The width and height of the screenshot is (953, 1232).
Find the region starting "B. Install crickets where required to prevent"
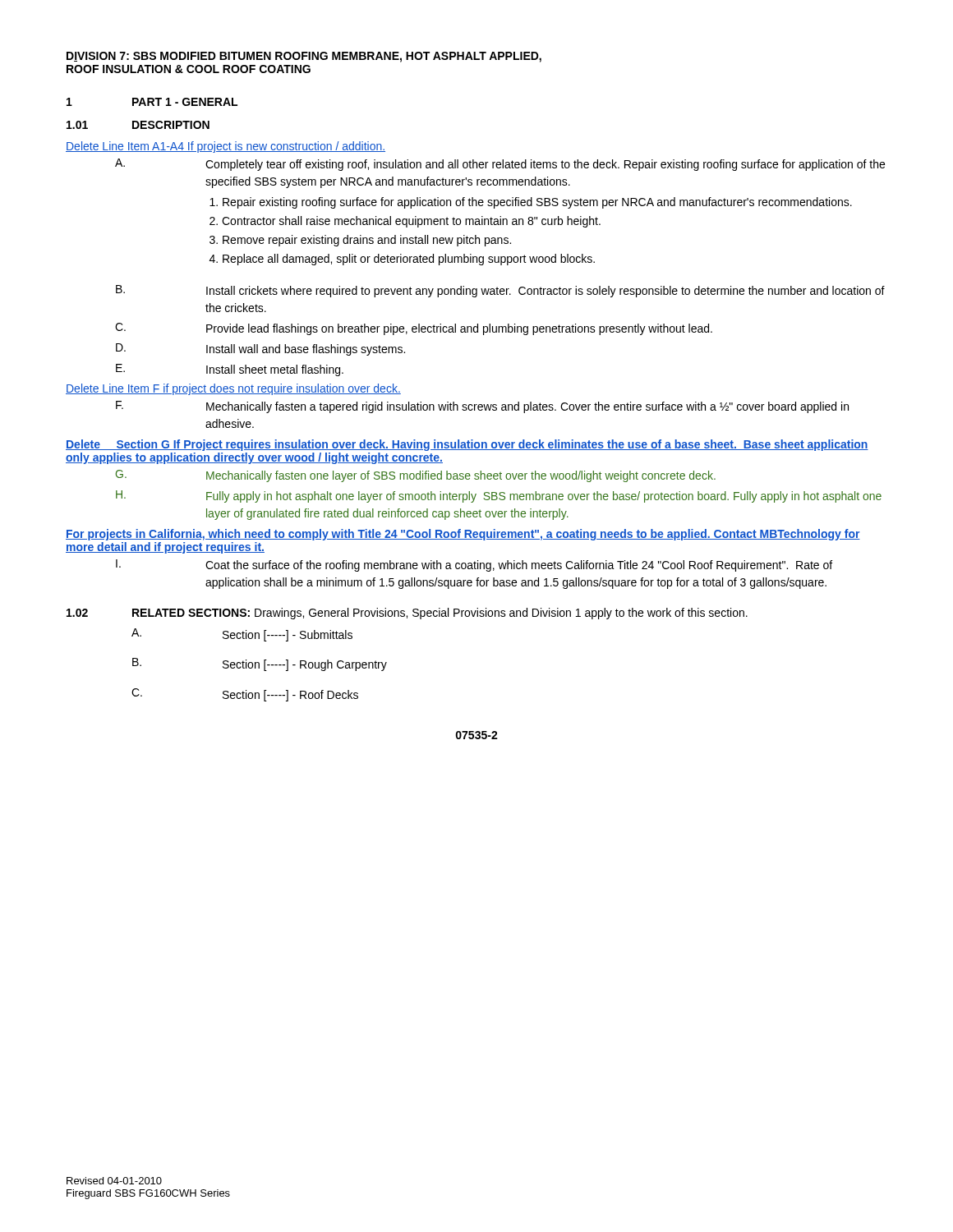click(476, 300)
